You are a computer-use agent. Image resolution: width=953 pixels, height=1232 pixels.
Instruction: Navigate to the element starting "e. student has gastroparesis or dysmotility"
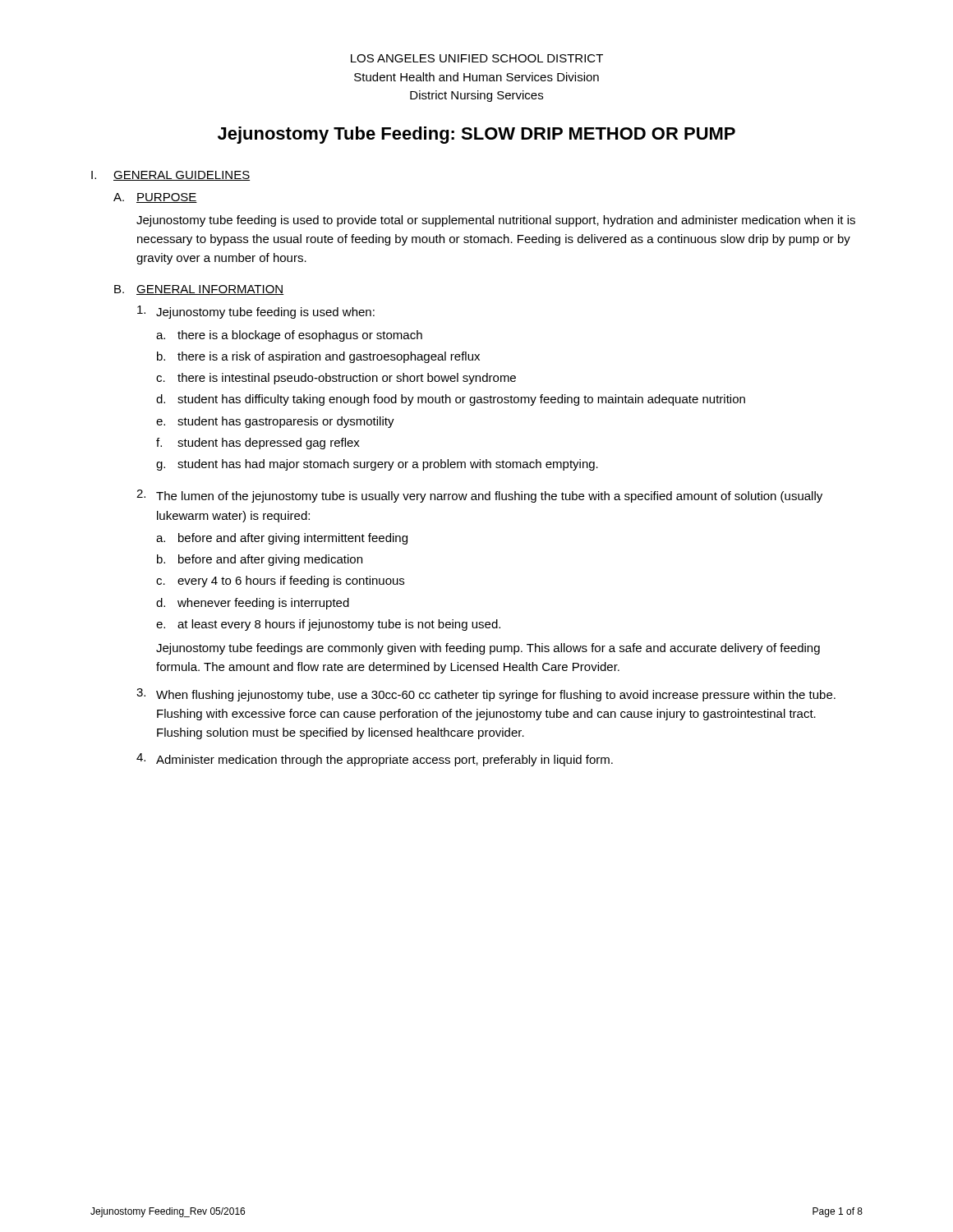click(x=275, y=422)
